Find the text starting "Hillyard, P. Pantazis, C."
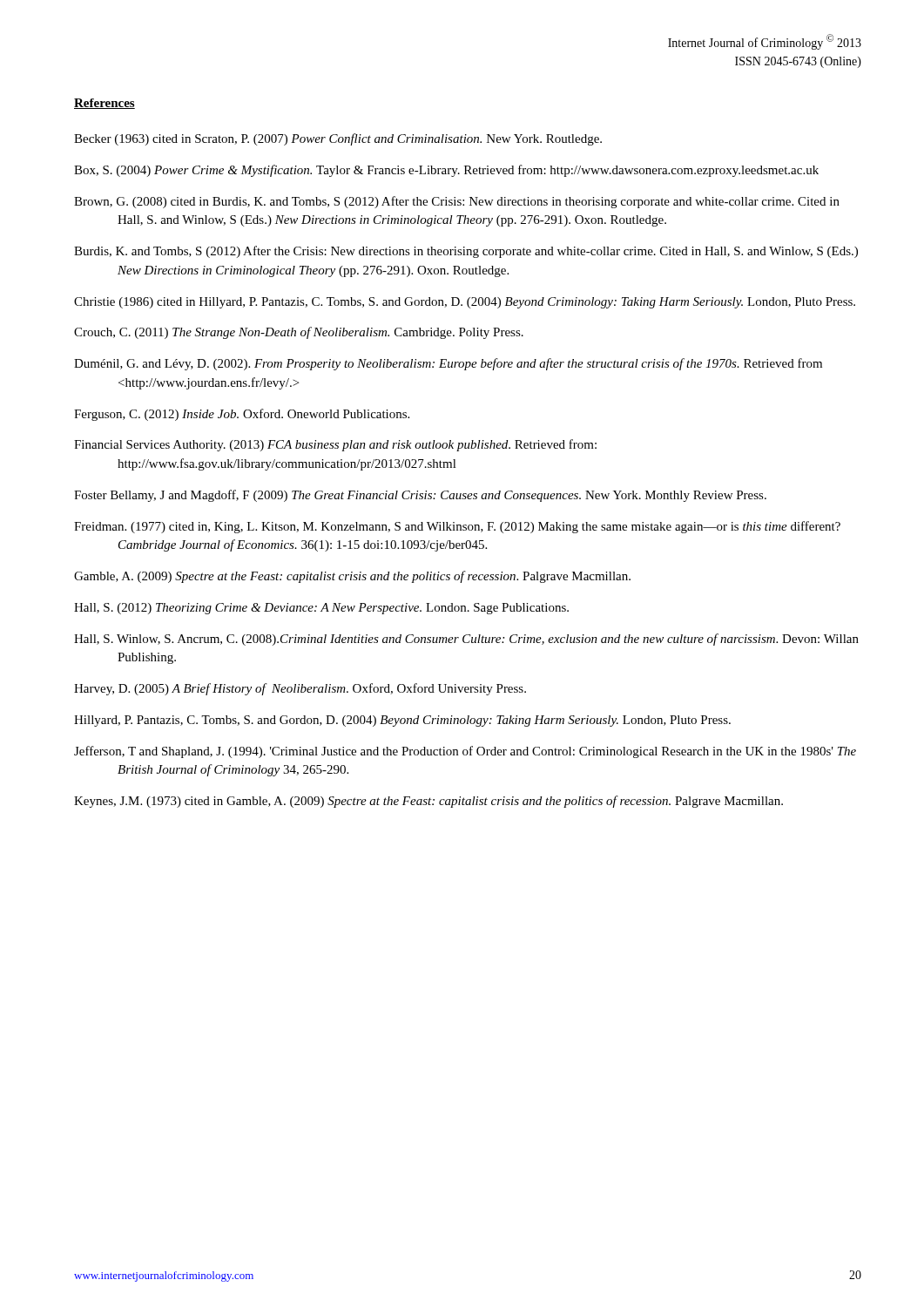924x1307 pixels. 403,720
